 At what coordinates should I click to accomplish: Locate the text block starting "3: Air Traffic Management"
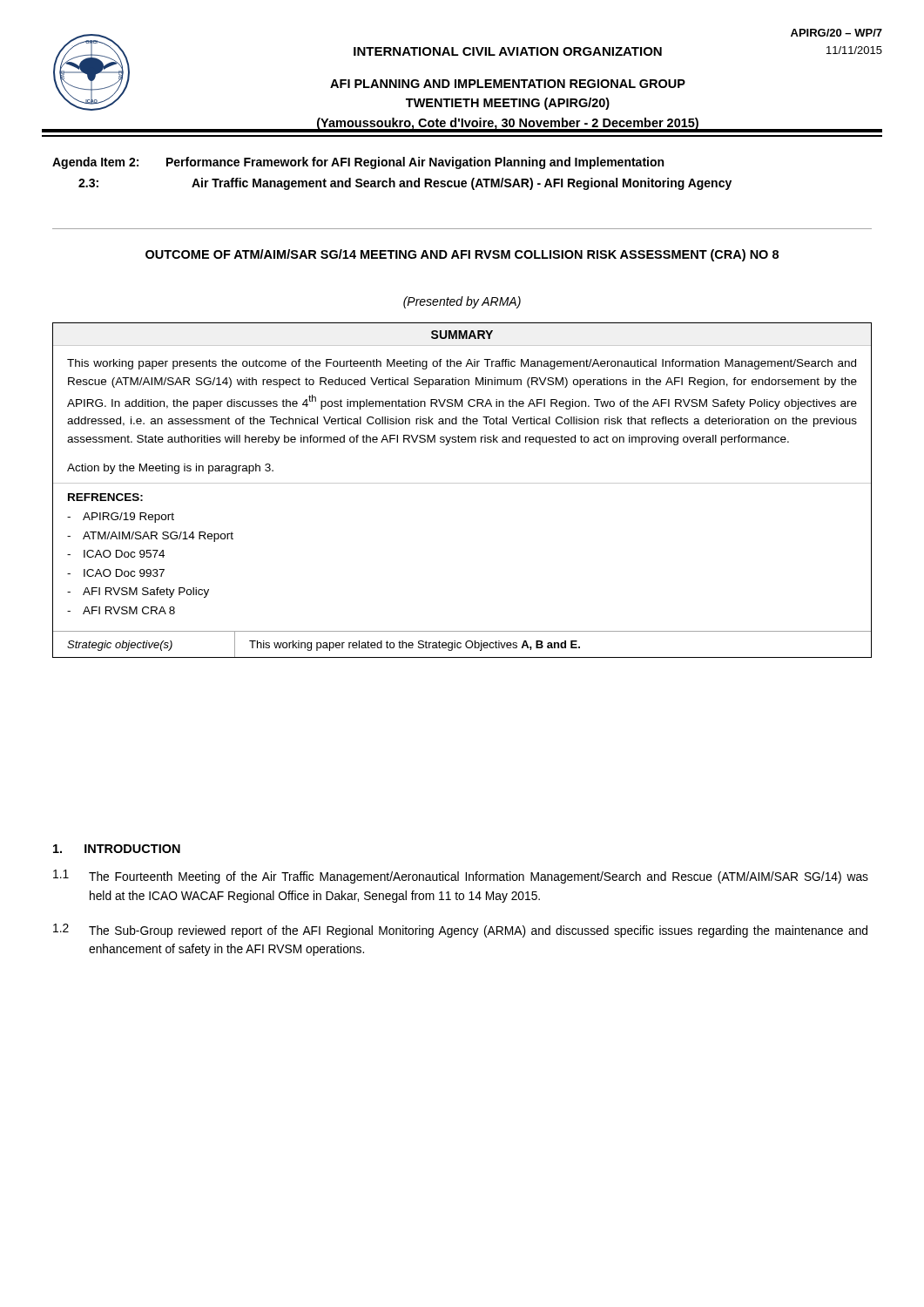coord(462,183)
